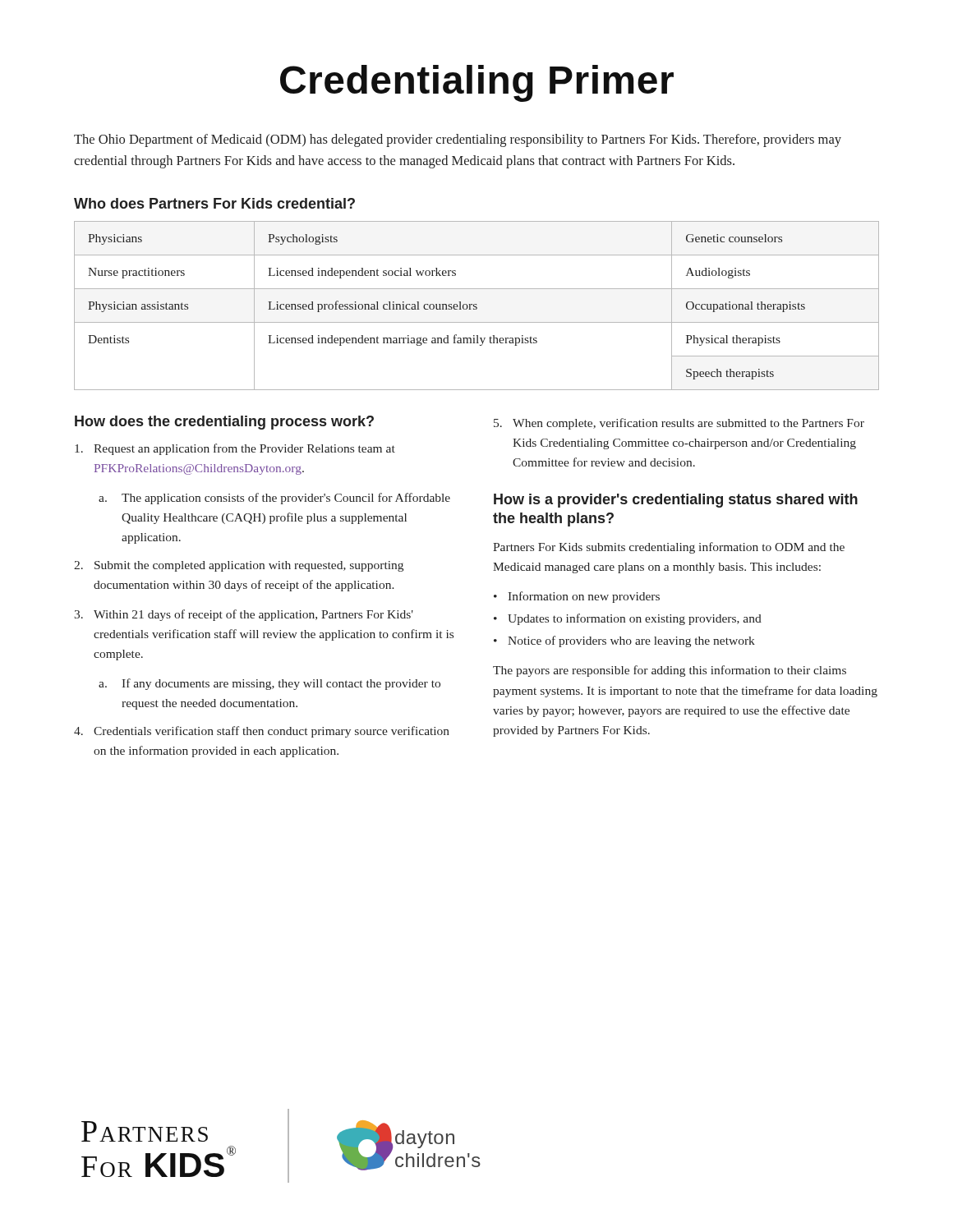The width and height of the screenshot is (953, 1232).
Task: Where is the passage that starts "Partners For Kids submits"?
Action: (669, 556)
